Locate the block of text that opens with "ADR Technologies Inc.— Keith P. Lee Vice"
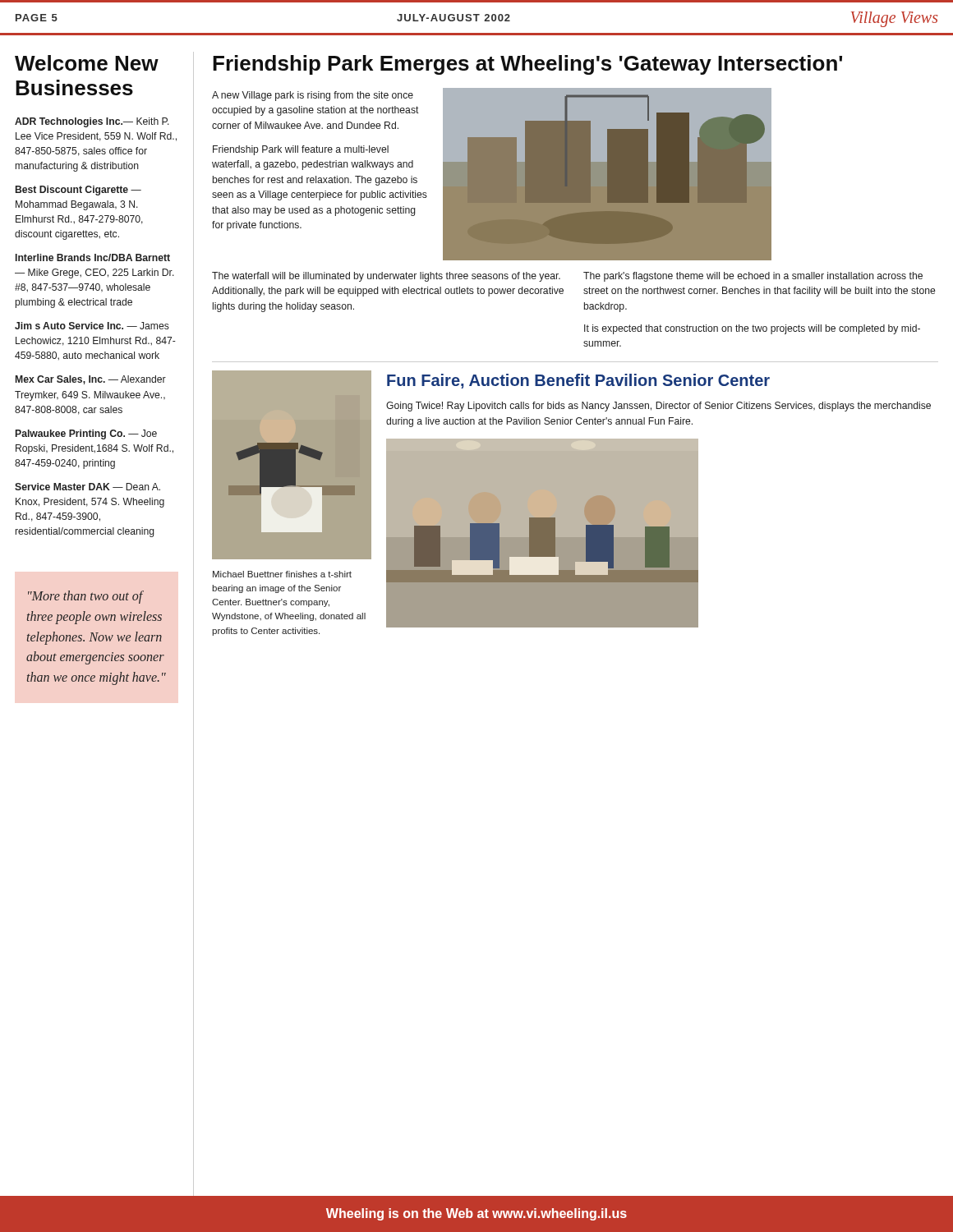 pos(96,144)
